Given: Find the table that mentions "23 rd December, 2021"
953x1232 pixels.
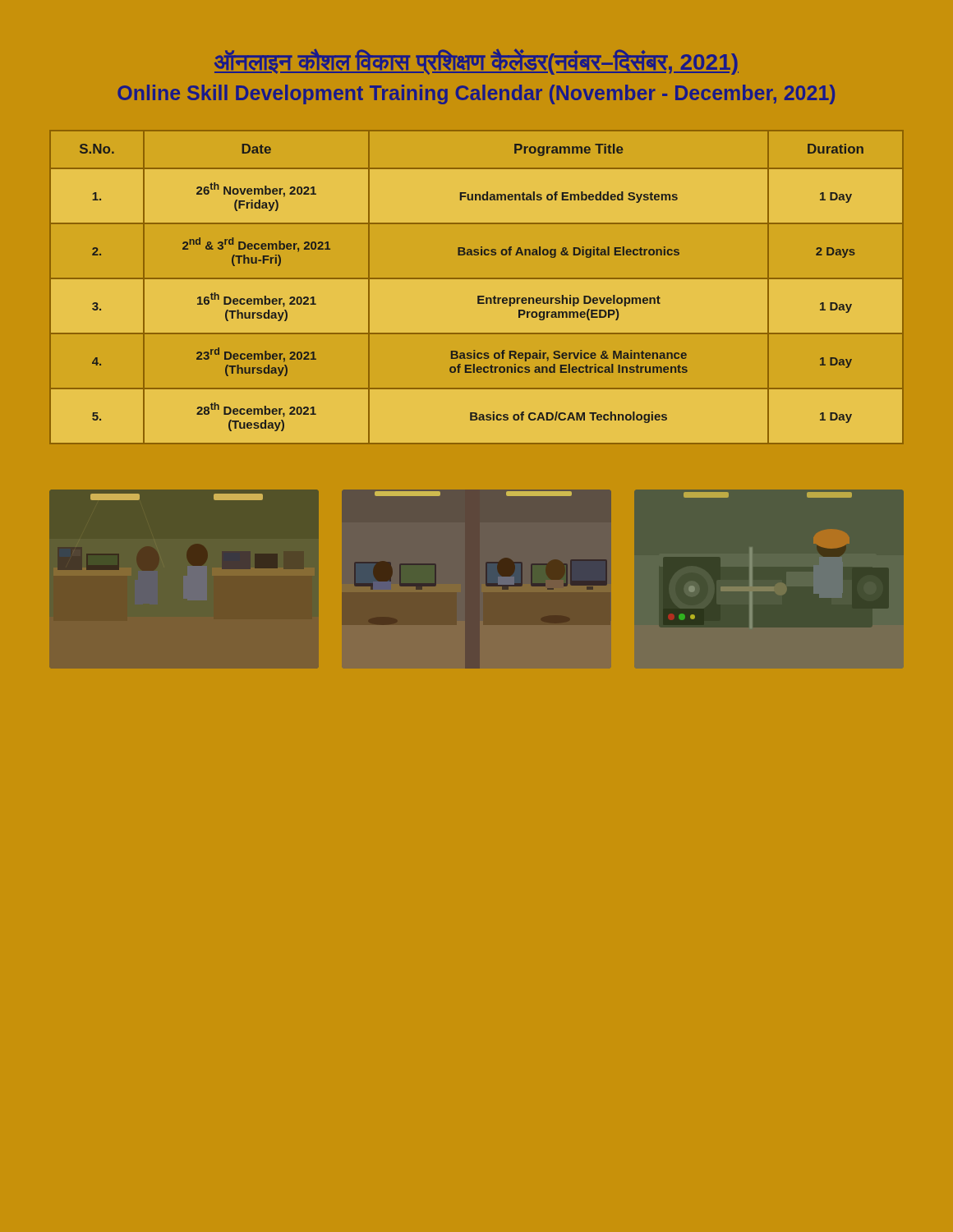Looking at the screenshot, I should coord(476,287).
